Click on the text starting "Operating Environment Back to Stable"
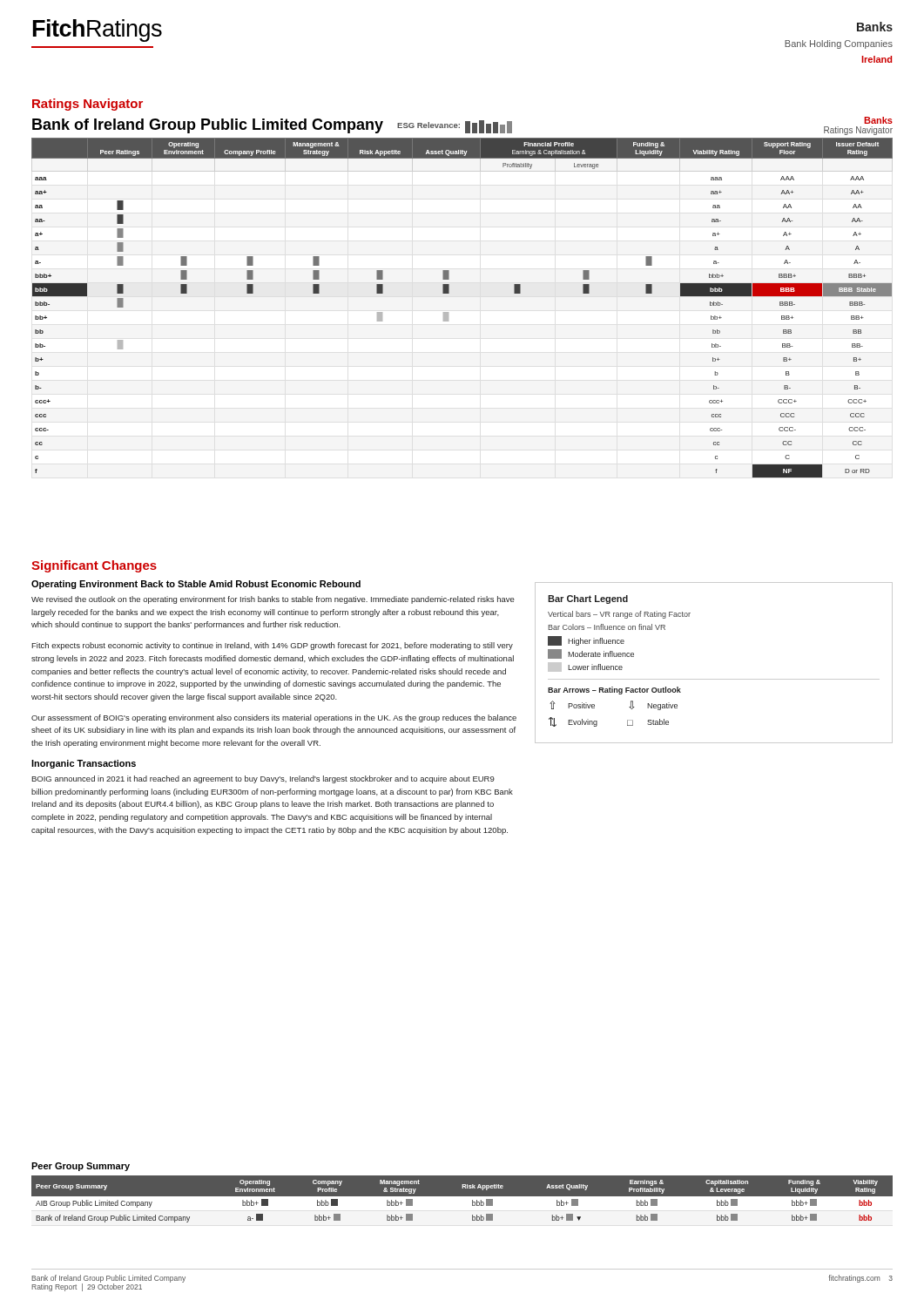 pos(196,584)
